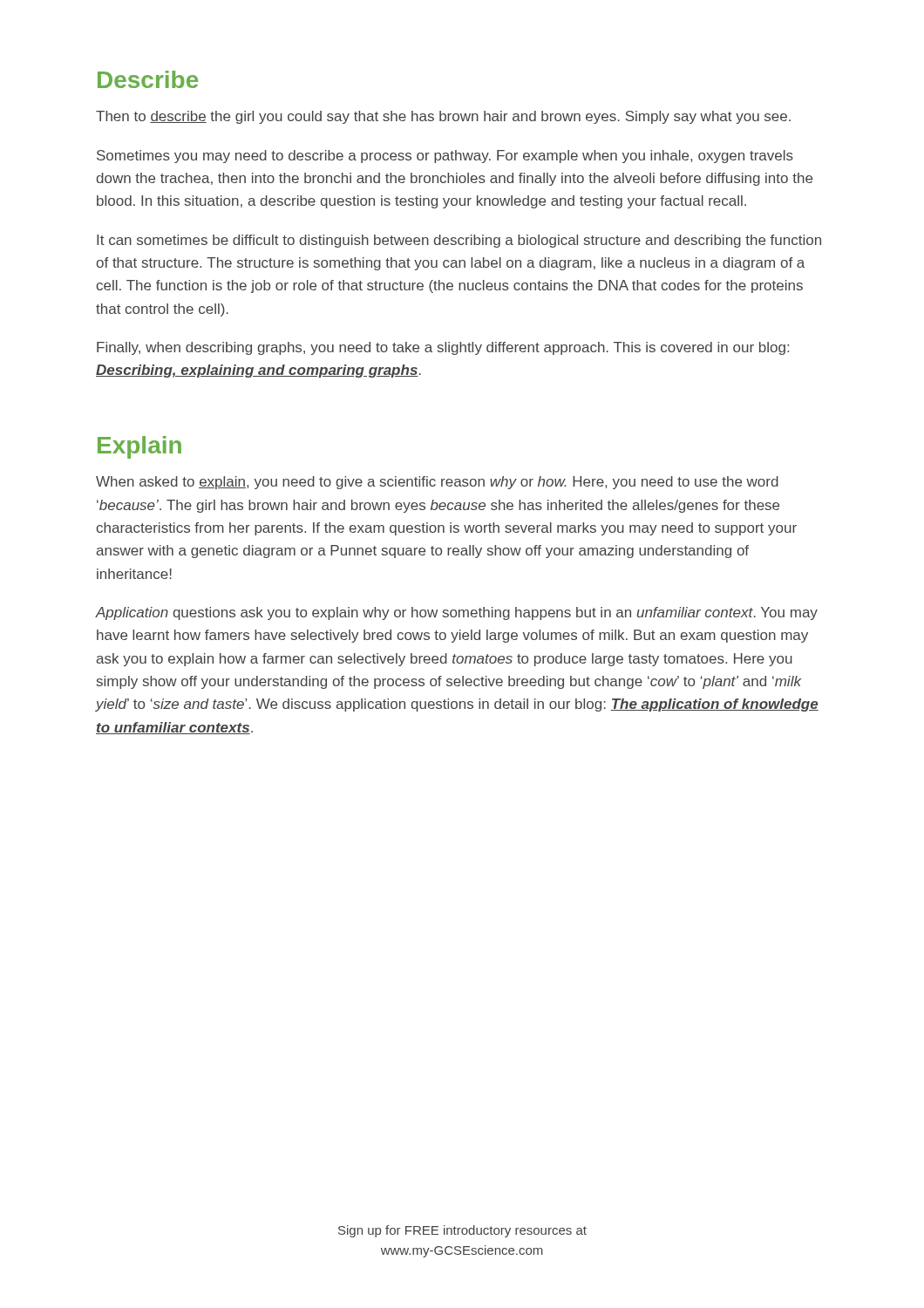Locate the block of text that opens with "Sometimes you may"
This screenshot has height=1308, width=924.
[462, 179]
